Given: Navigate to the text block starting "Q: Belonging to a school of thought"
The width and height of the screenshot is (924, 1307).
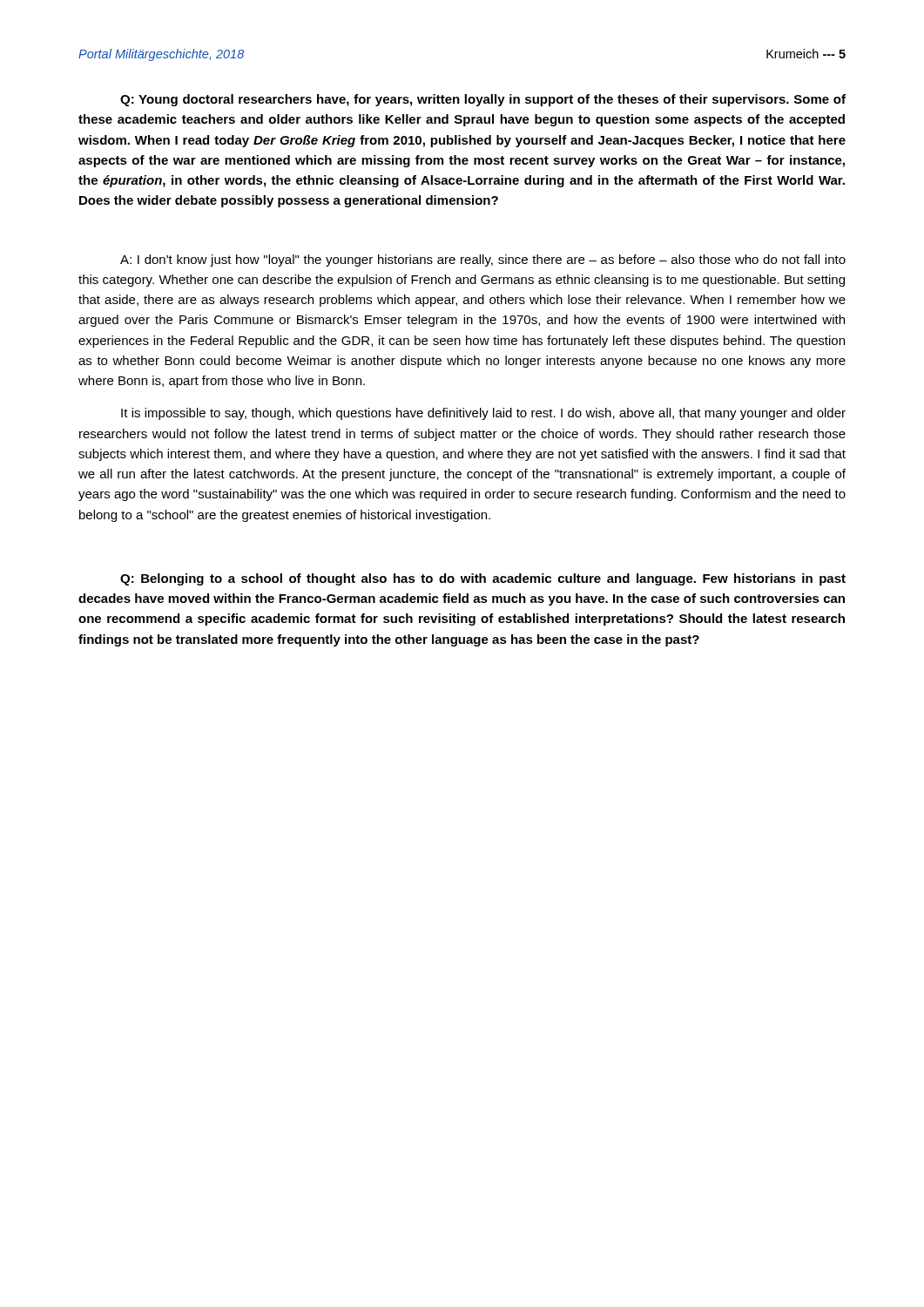Looking at the screenshot, I should pos(462,608).
